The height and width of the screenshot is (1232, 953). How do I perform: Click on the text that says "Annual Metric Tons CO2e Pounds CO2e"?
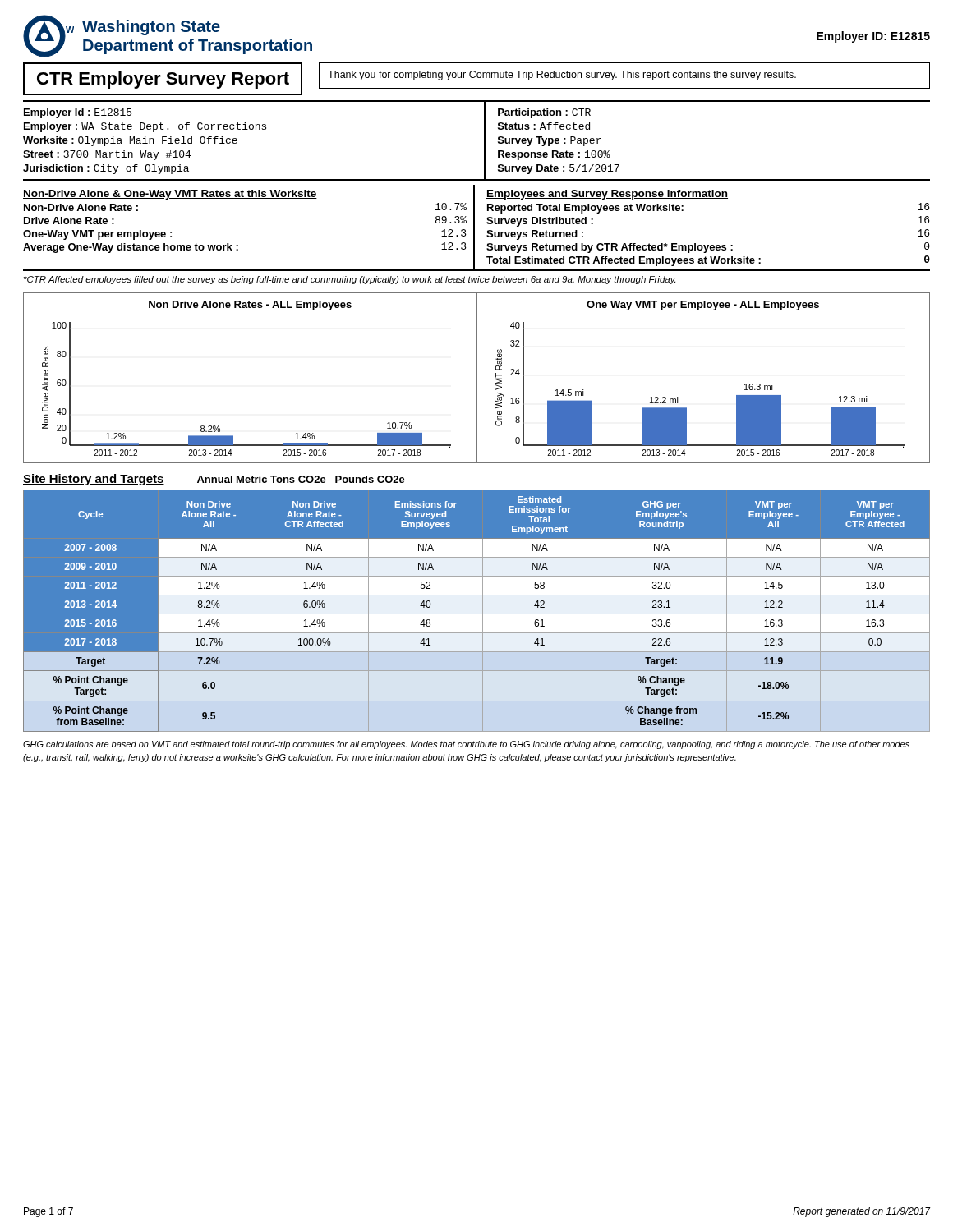[x=301, y=479]
